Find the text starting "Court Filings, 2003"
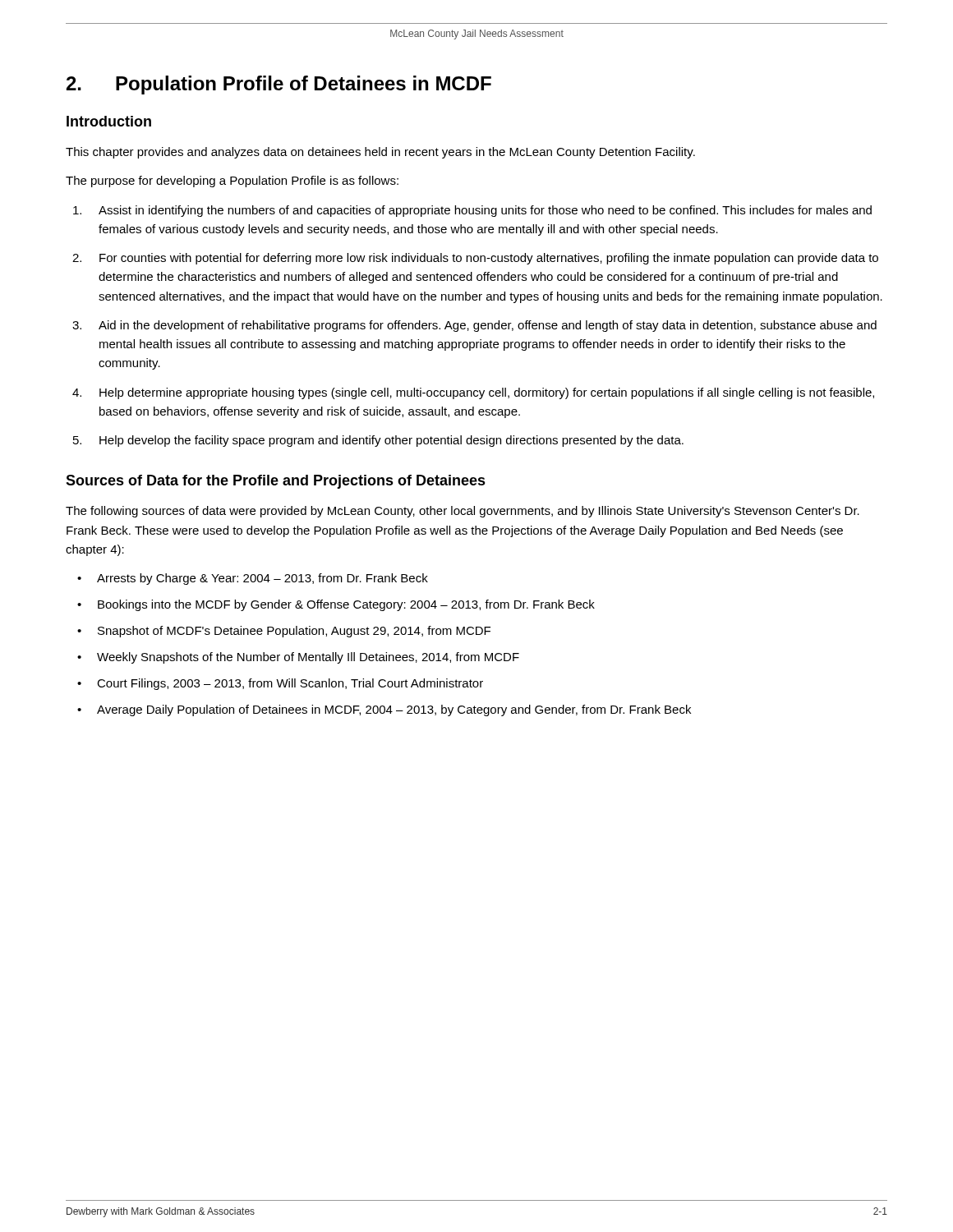This screenshot has width=953, height=1232. click(x=290, y=683)
